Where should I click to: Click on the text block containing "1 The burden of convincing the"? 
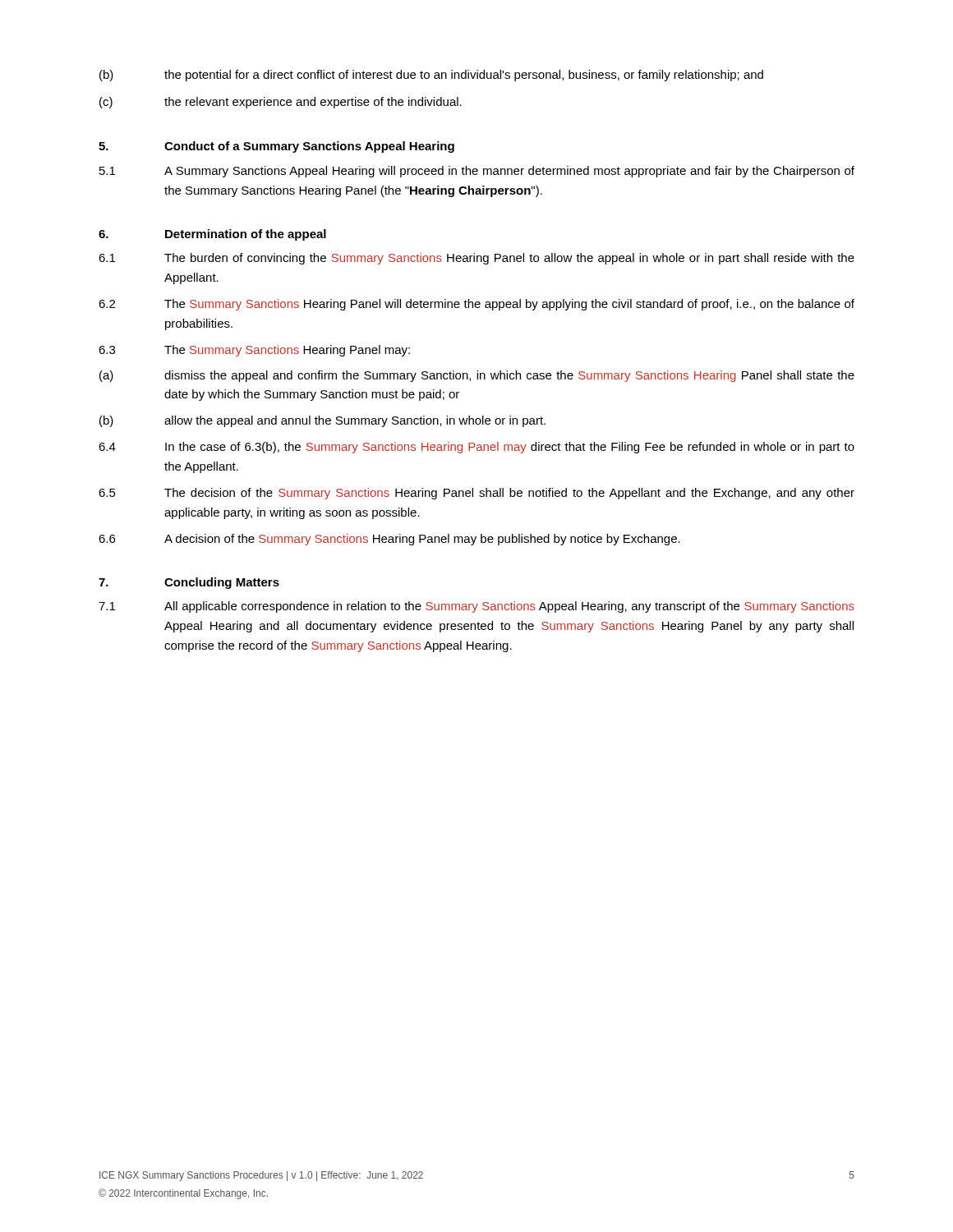point(476,268)
